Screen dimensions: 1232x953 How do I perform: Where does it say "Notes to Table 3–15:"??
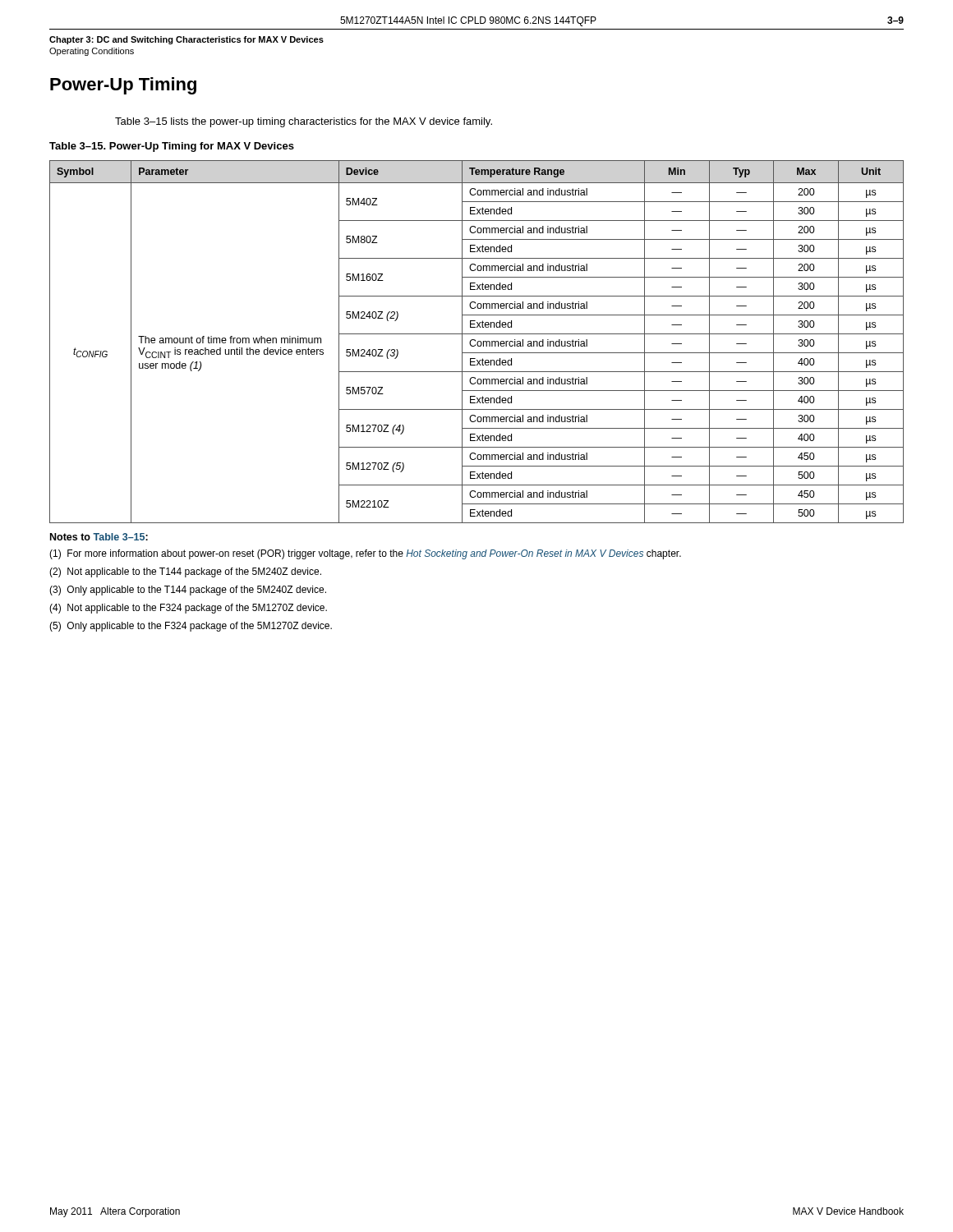[99, 537]
